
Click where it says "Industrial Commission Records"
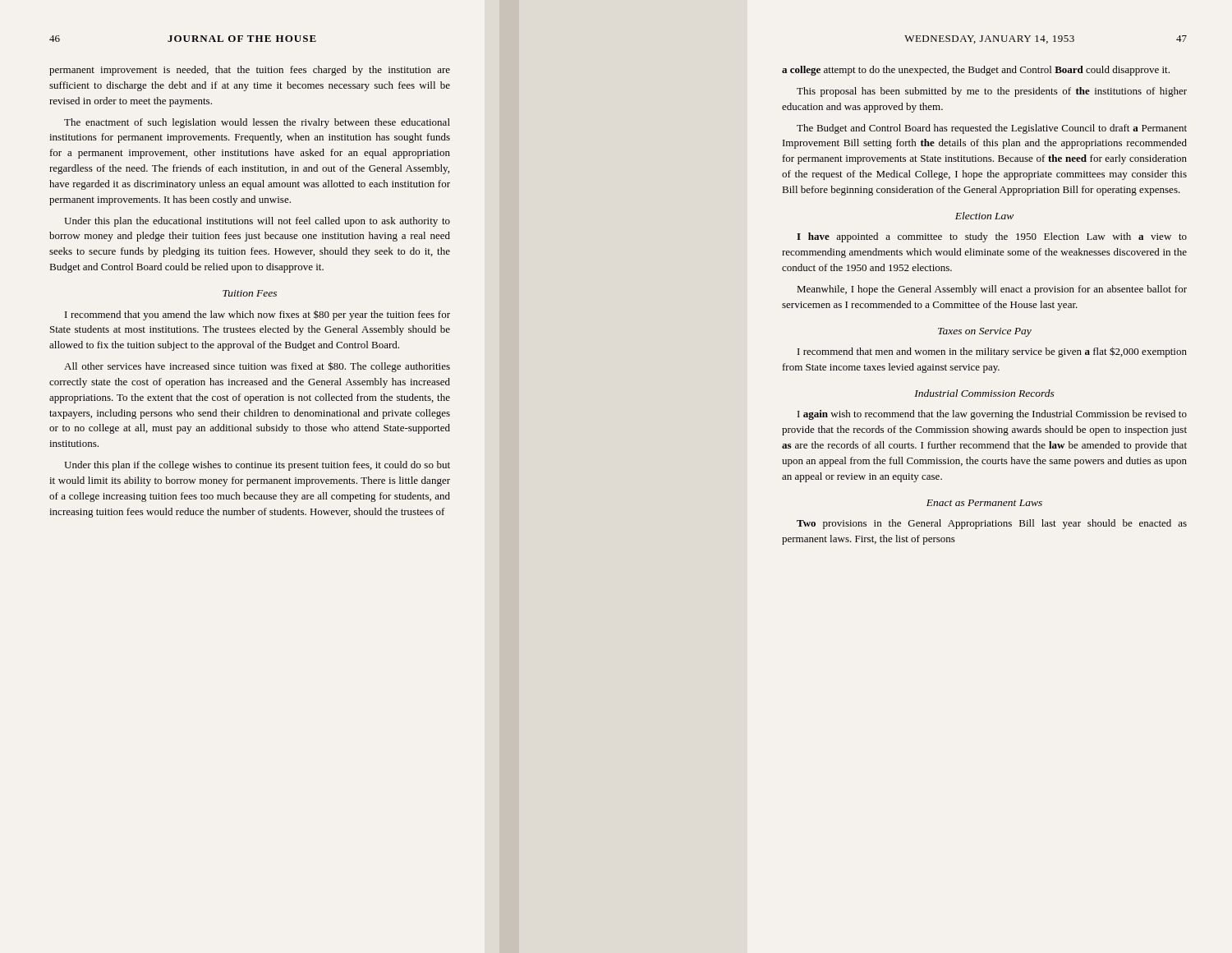click(984, 393)
